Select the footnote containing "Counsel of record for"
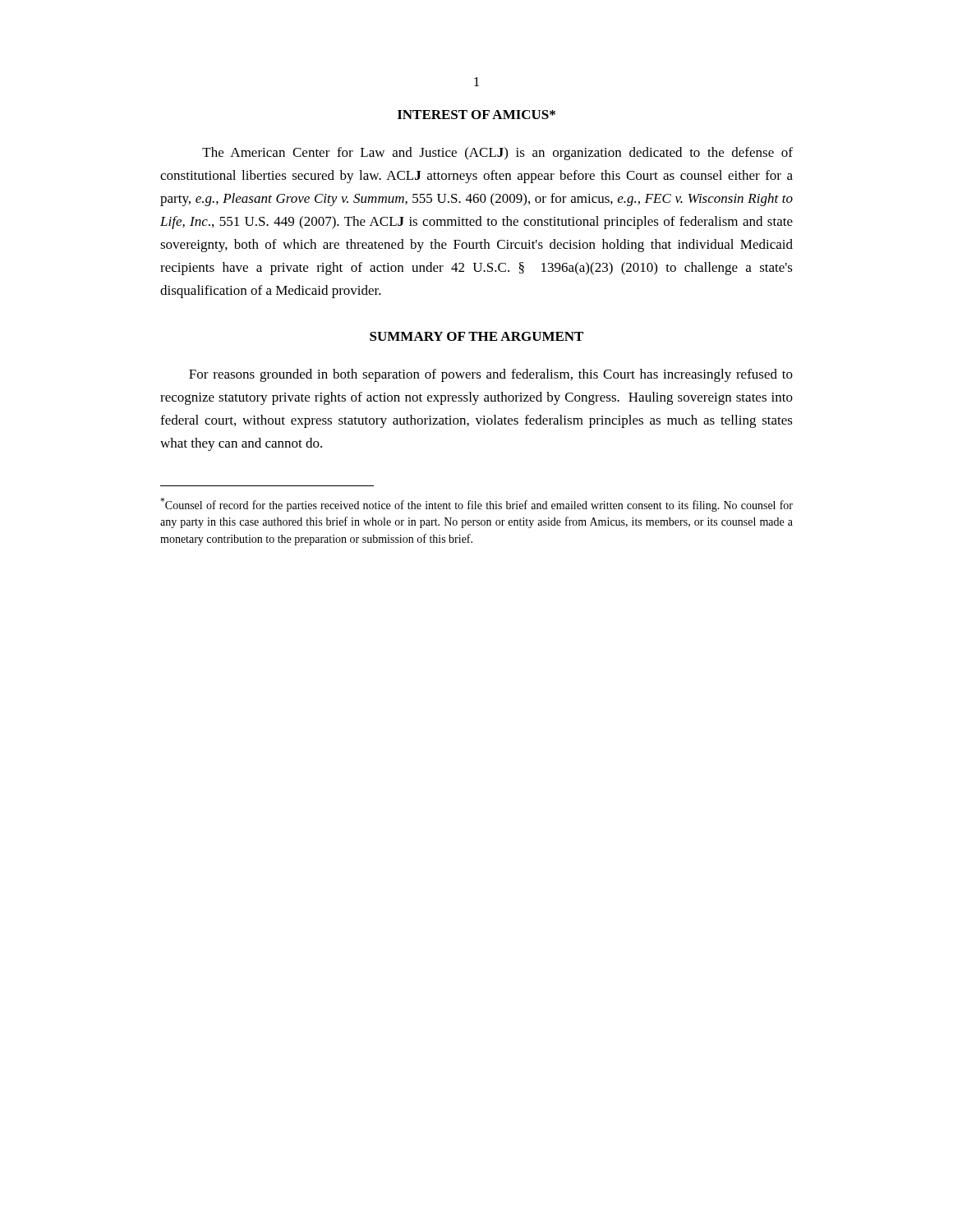Image resolution: width=953 pixels, height=1232 pixels. tap(476, 521)
